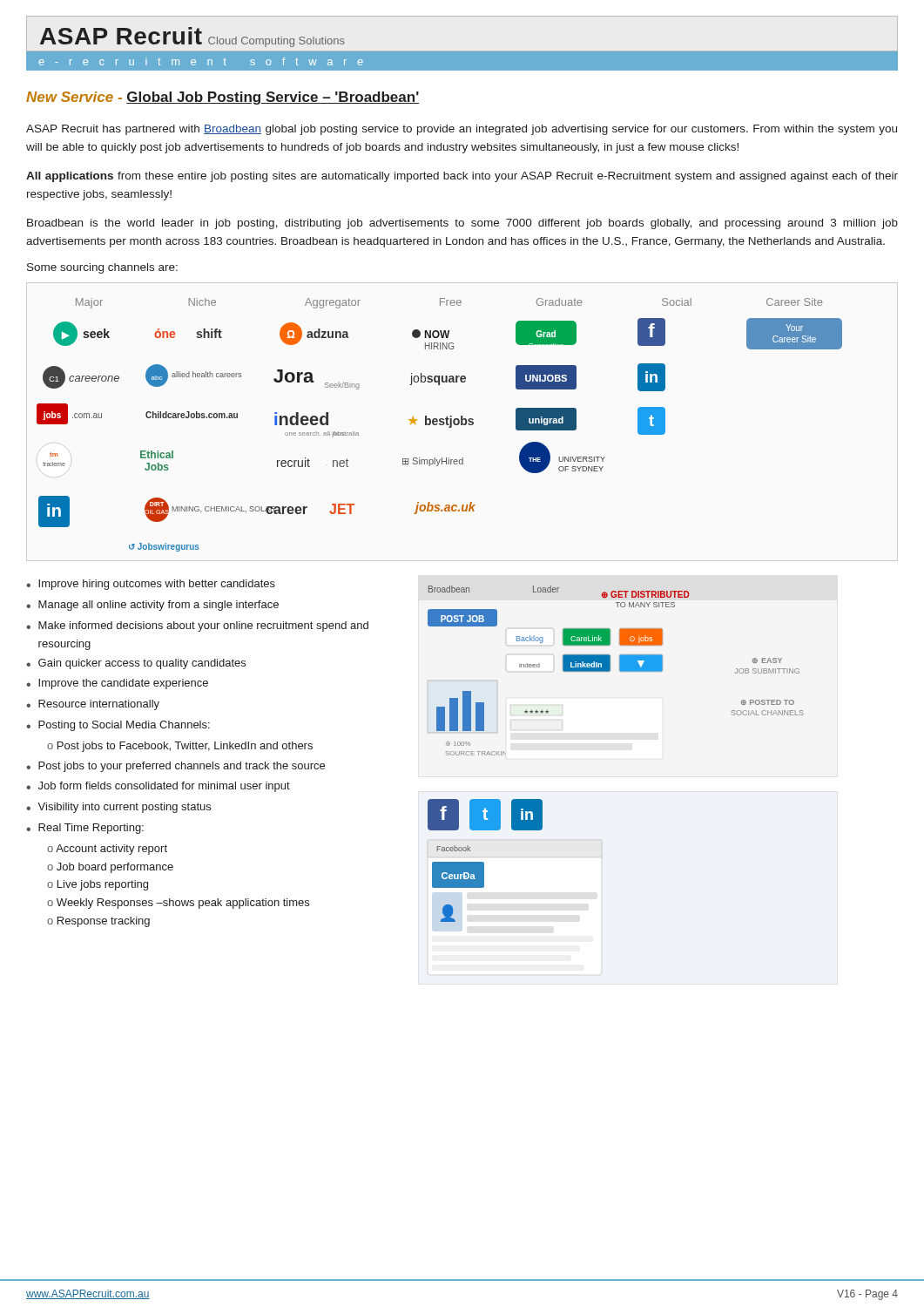Click on the passage starting "Some sourcing channels are:"
924x1307 pixels.
(102, 267)
